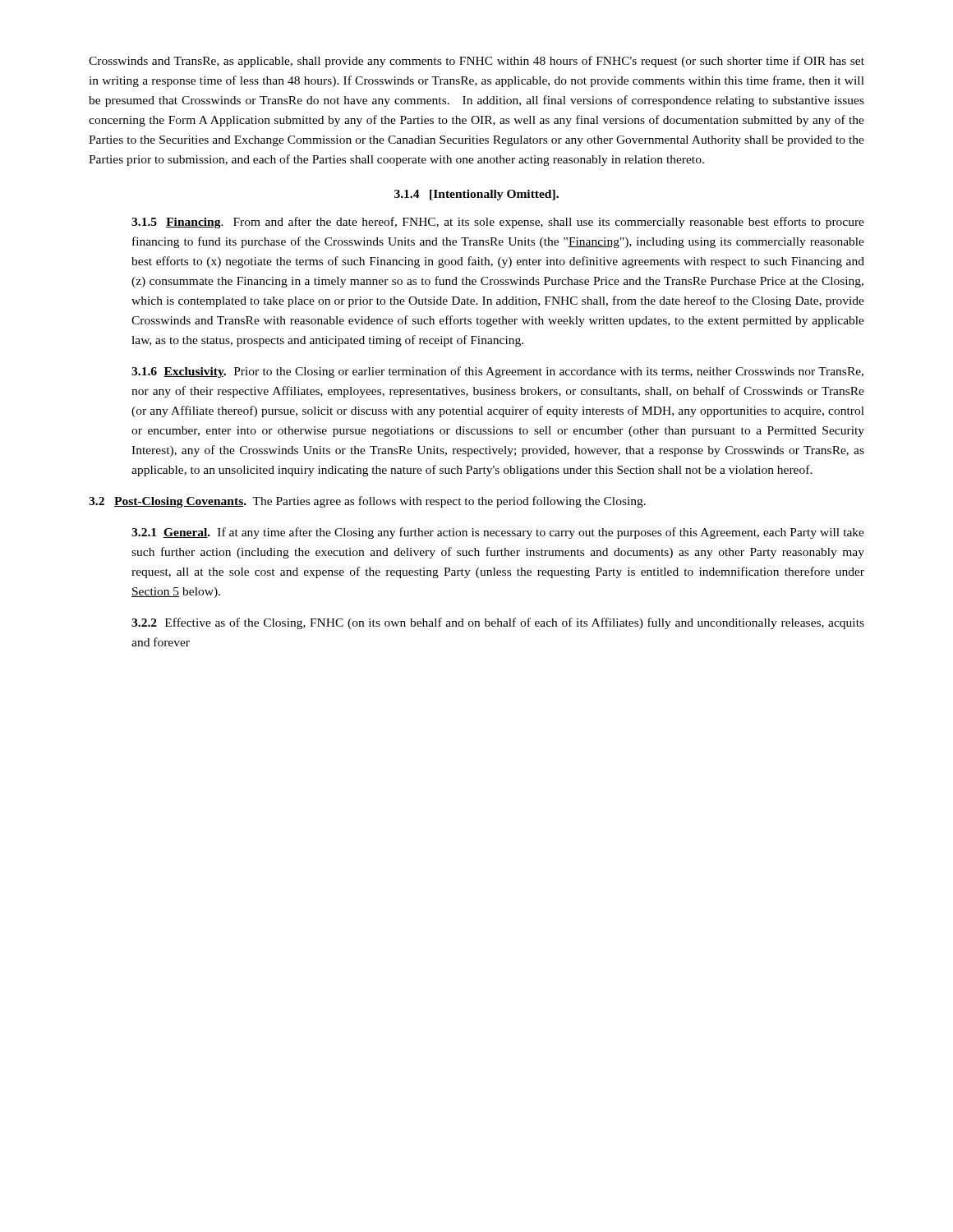This screenshot has height=1232, width=953.
Task: Click on the text block with the text "2.1 General. If at"
Action: pyautogui.click(x=498, y=562)
